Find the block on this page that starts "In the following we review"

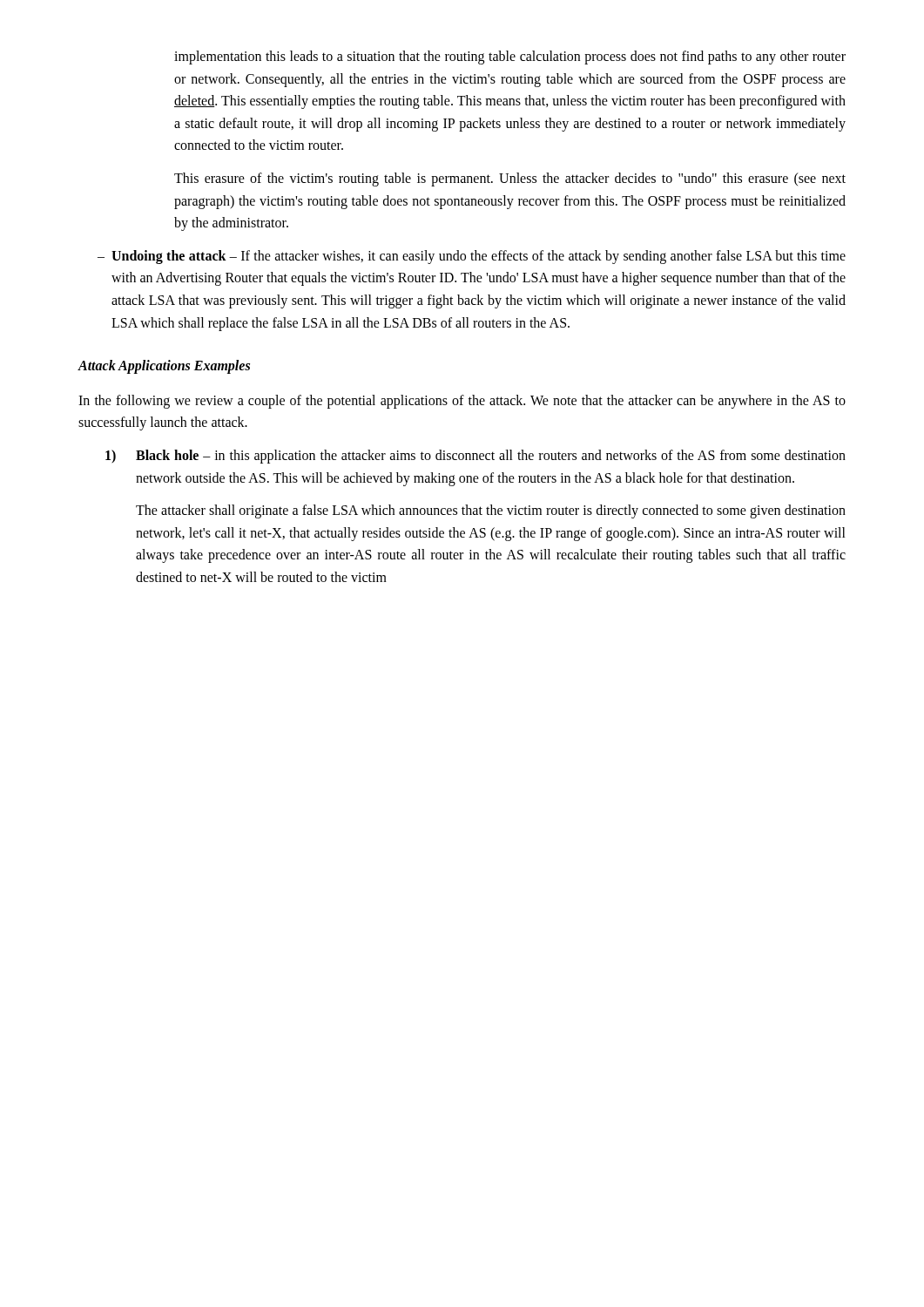click(x=462, y=411)
